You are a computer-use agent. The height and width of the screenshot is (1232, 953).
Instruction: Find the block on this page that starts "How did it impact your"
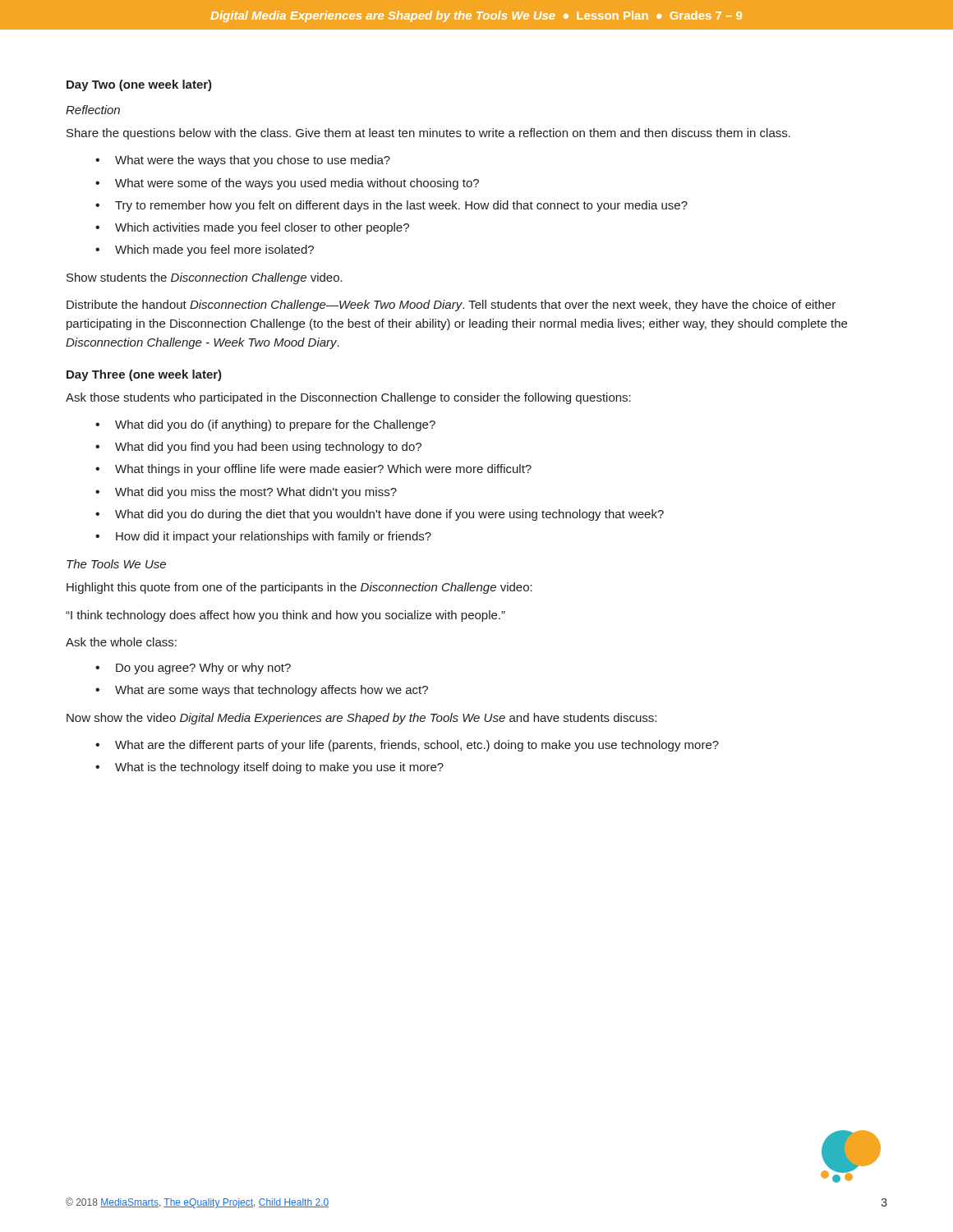click(273, 536)
